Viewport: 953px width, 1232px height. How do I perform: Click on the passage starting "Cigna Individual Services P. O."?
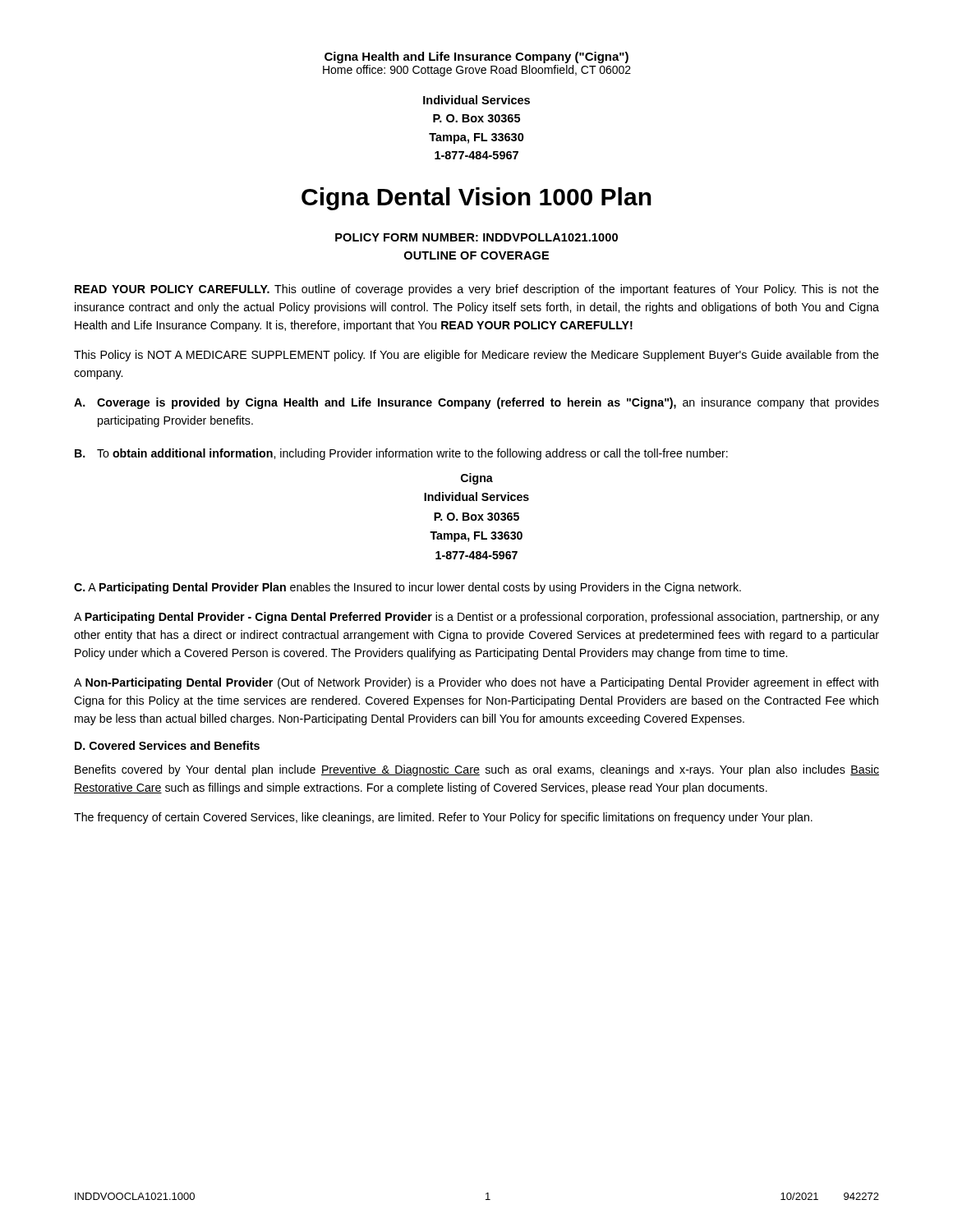click(x=476, y=516)
